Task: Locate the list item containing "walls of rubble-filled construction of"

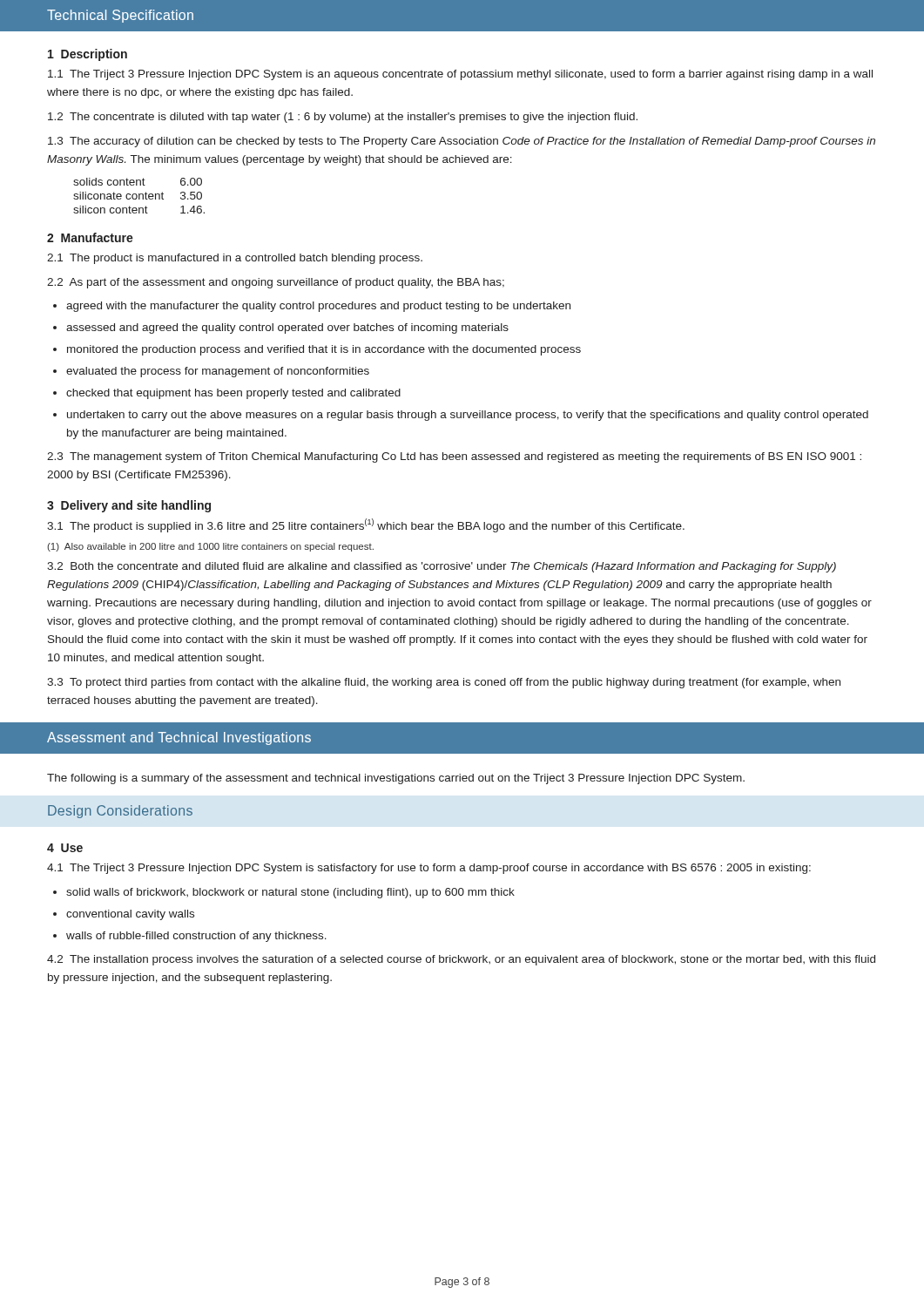Action: [x=197, y=936]
